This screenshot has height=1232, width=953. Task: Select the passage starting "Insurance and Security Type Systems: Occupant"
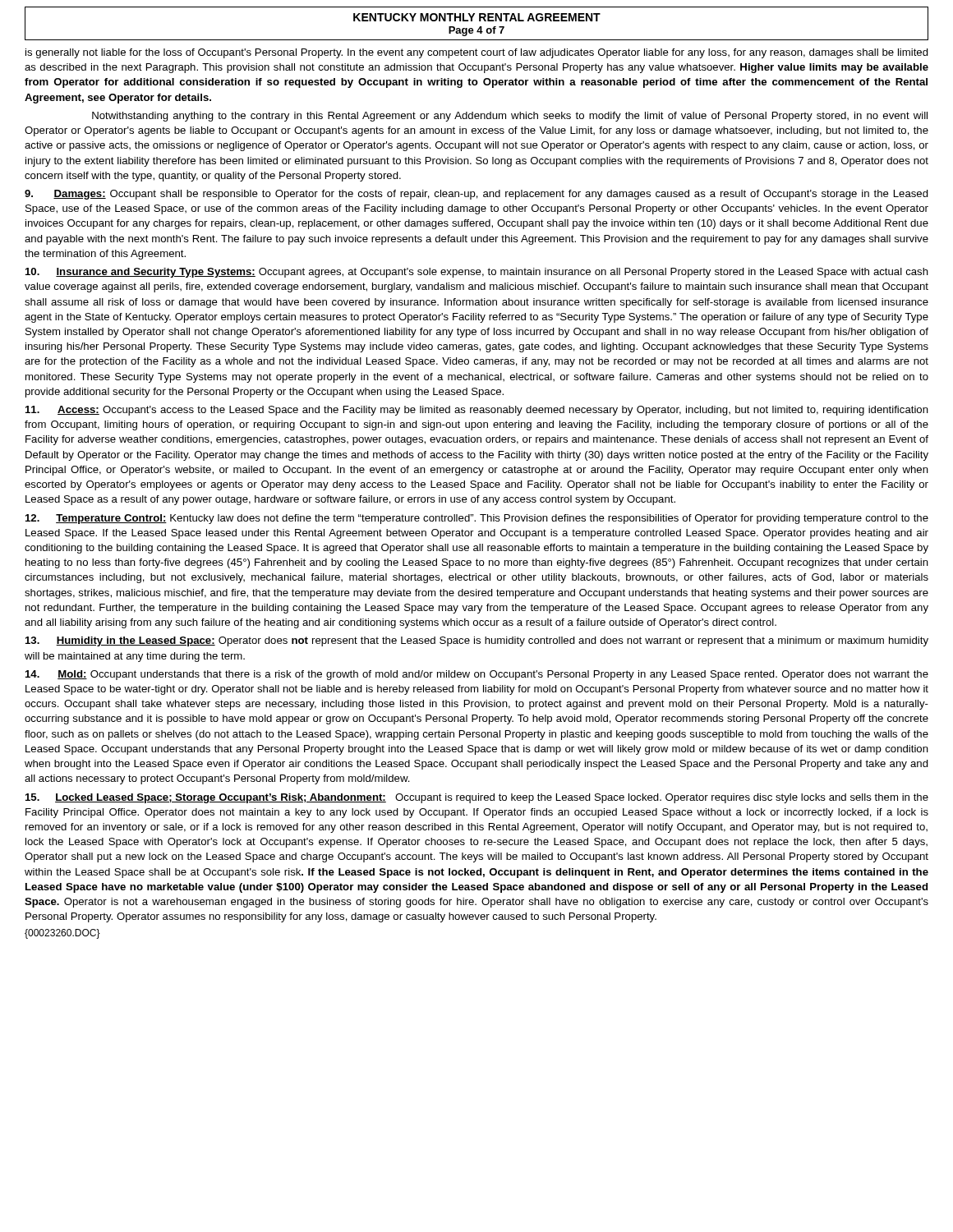pos(476,332)
